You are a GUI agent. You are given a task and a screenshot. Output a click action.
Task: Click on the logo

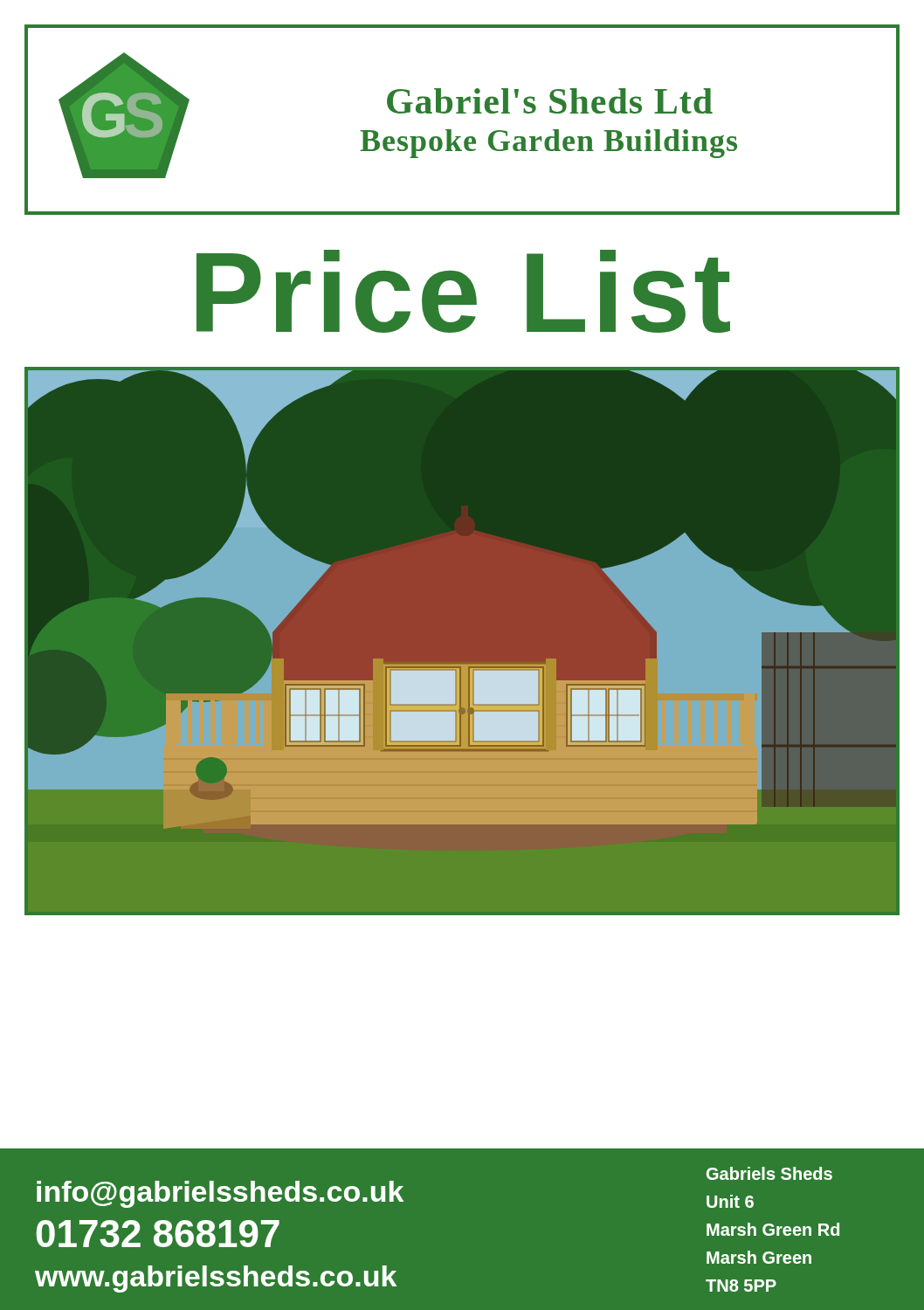(124, 120)
